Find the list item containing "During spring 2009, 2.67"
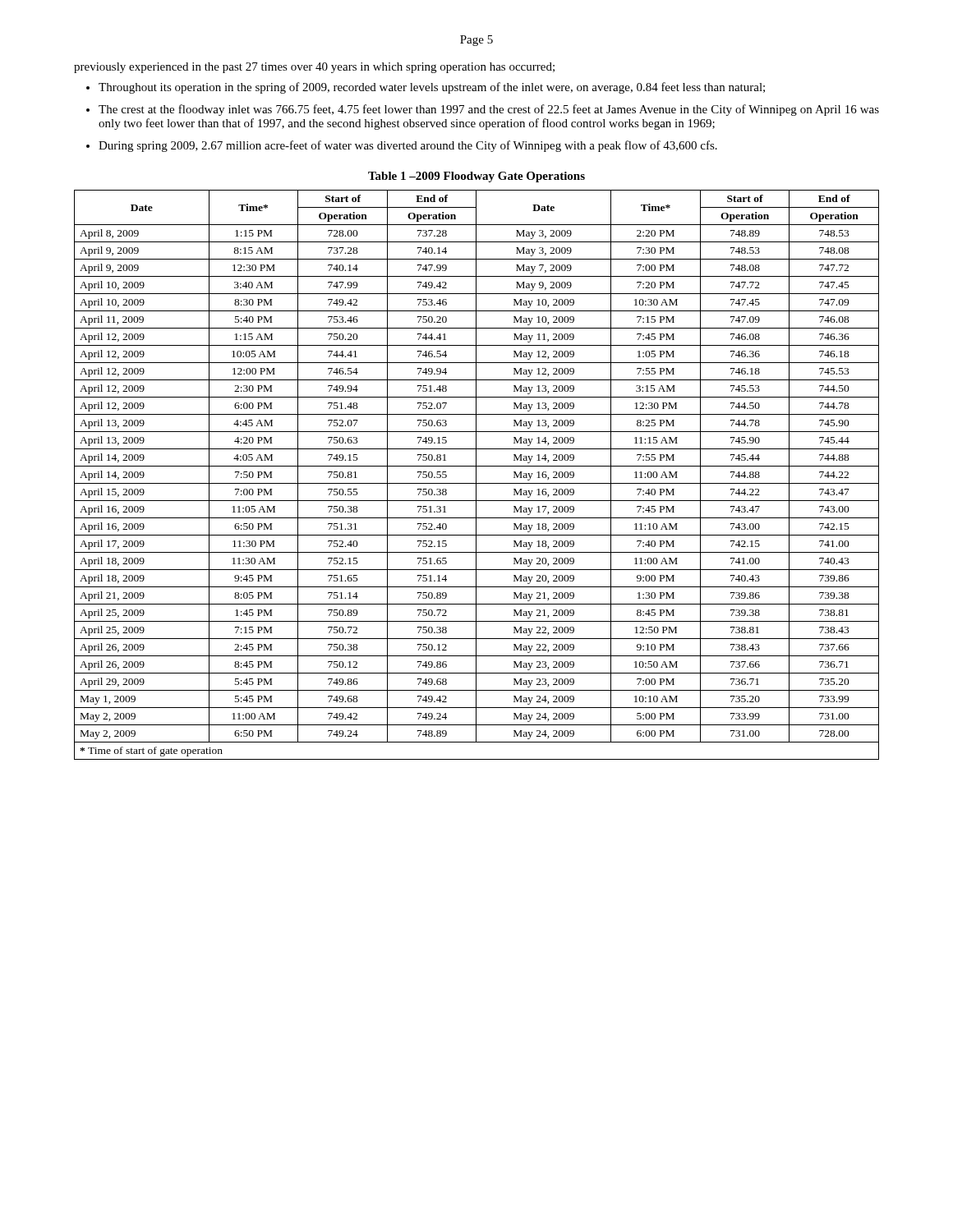The width and height of the screenshot is (953, 1232). point(408,145)
